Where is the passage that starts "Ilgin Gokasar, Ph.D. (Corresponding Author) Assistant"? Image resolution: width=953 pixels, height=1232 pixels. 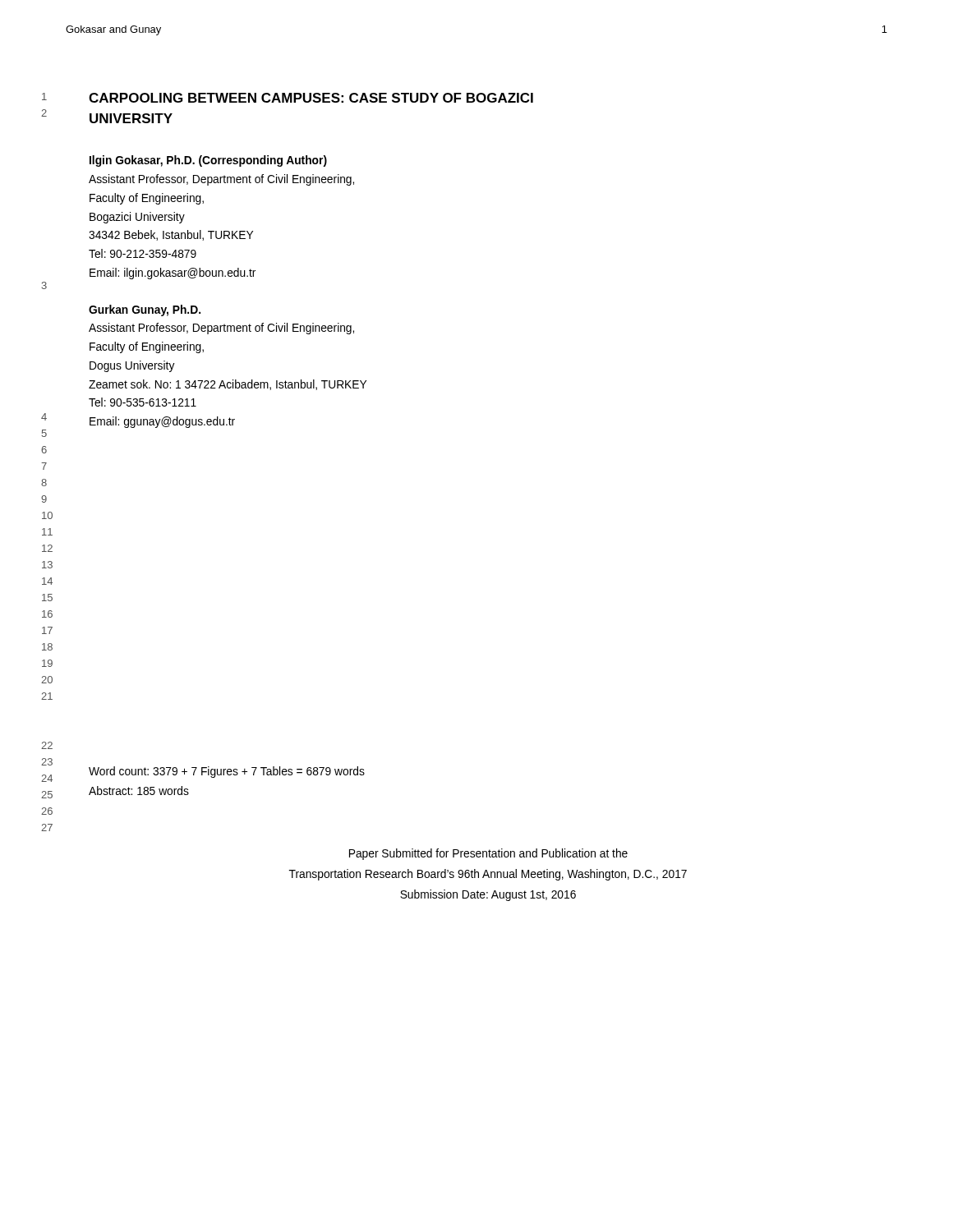(x=208, y=161)
